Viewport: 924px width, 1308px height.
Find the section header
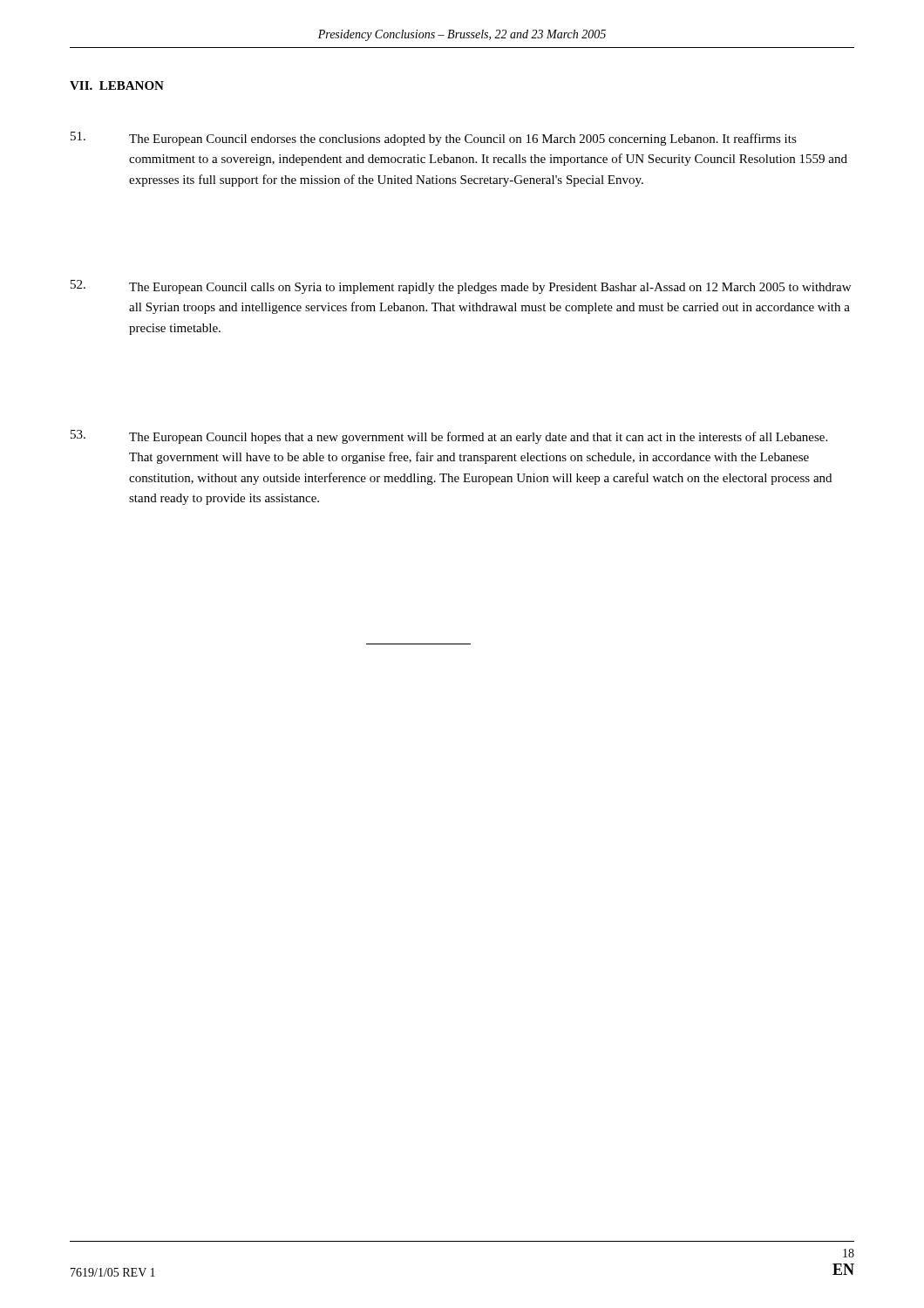point(117,85)
